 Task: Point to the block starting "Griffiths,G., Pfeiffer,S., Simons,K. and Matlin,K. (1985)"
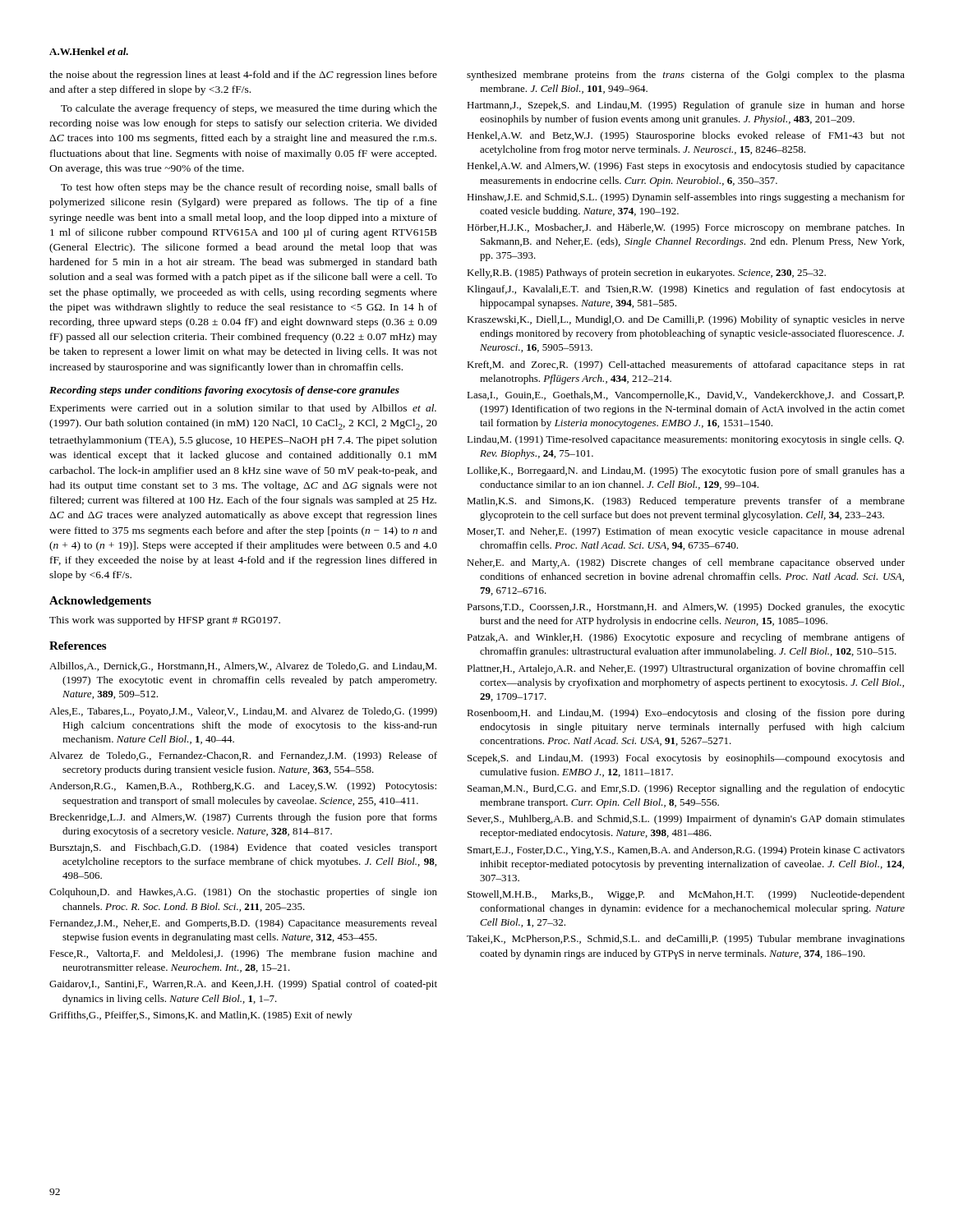201,1015
